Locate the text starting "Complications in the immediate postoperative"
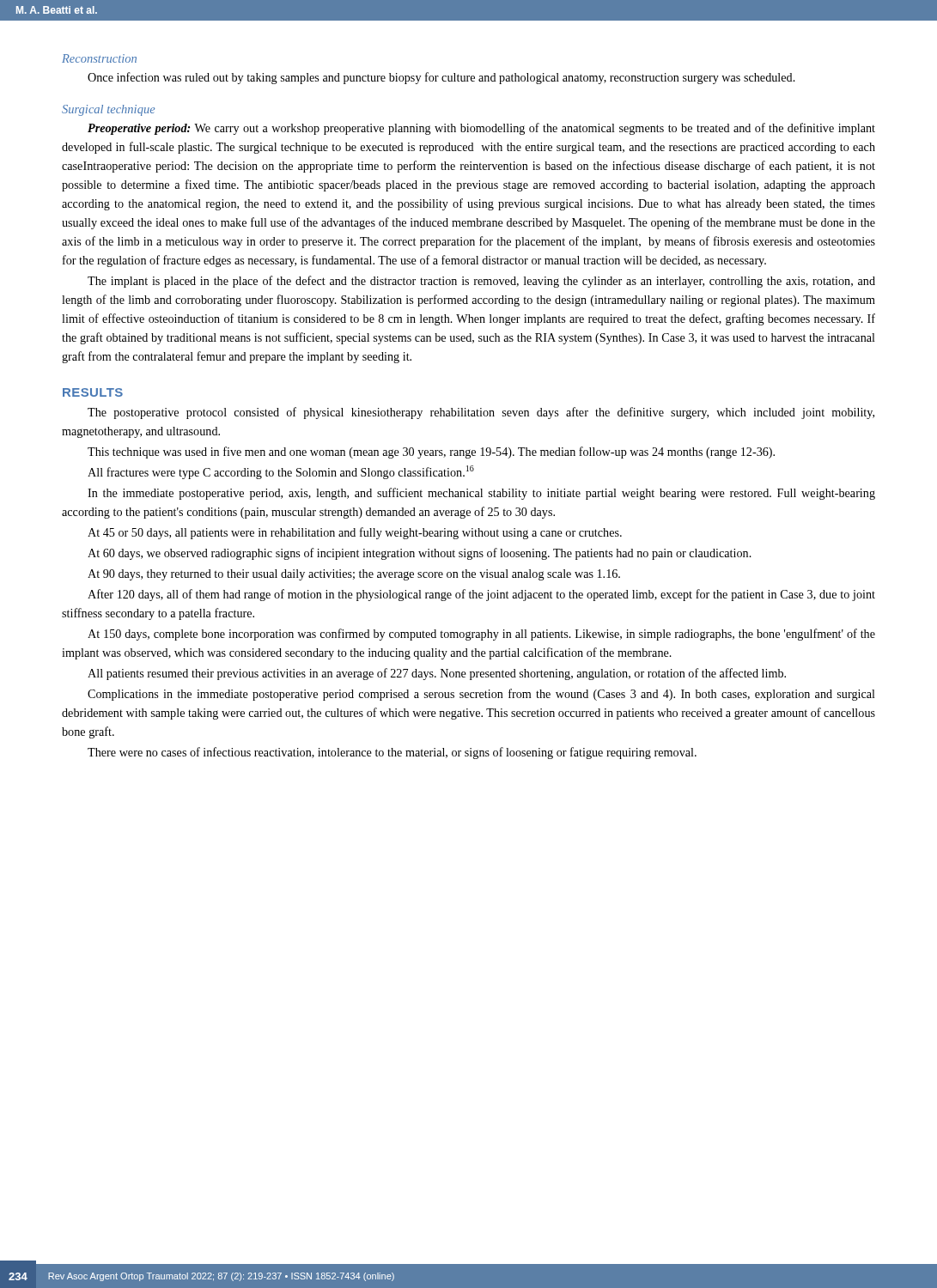937x1288 pixels. (x=468, y=713)
